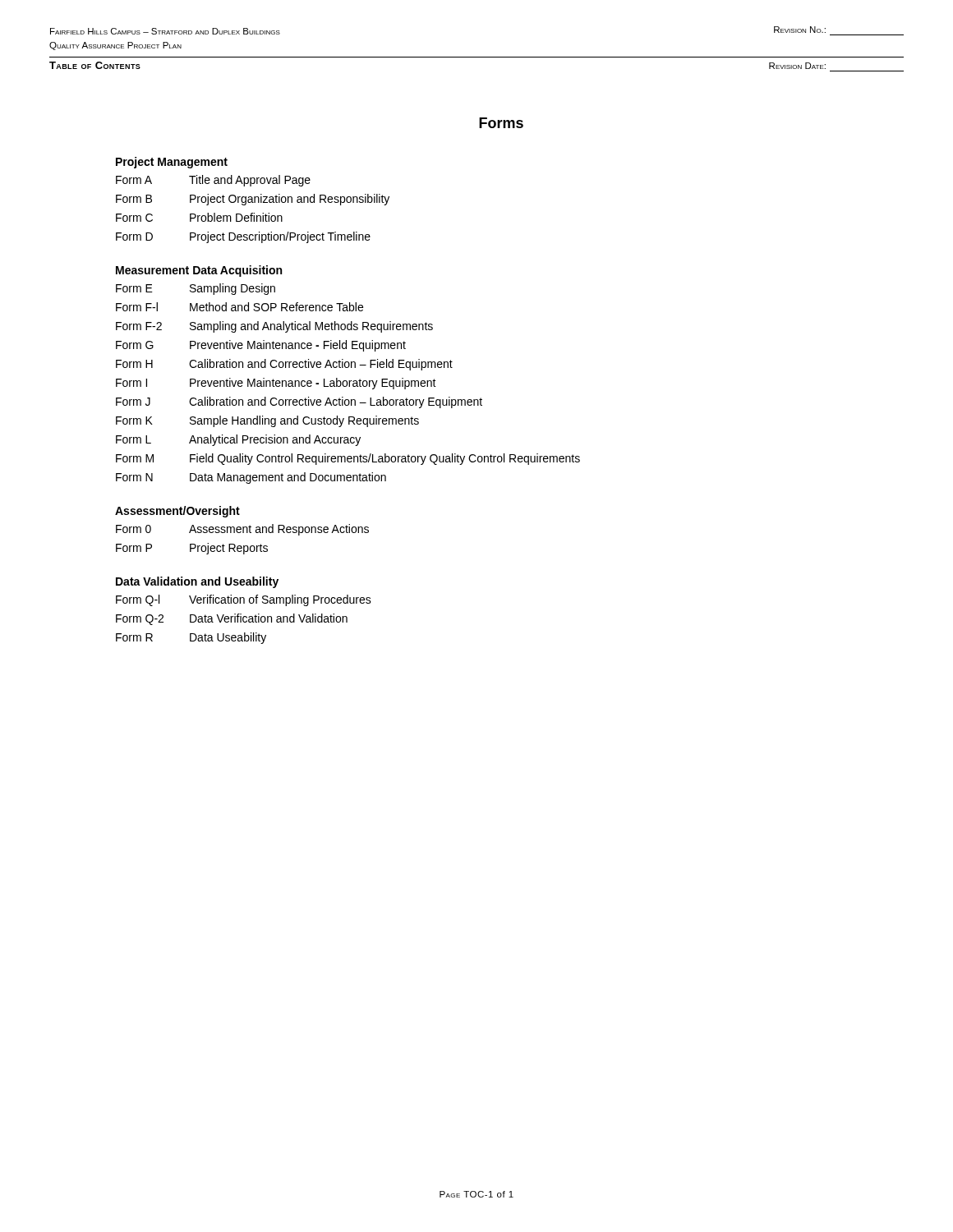Find "Form D Project Description/Project Timeline" on this page
This screenshot has width=953, height=1232.
[x=243, y=237]
